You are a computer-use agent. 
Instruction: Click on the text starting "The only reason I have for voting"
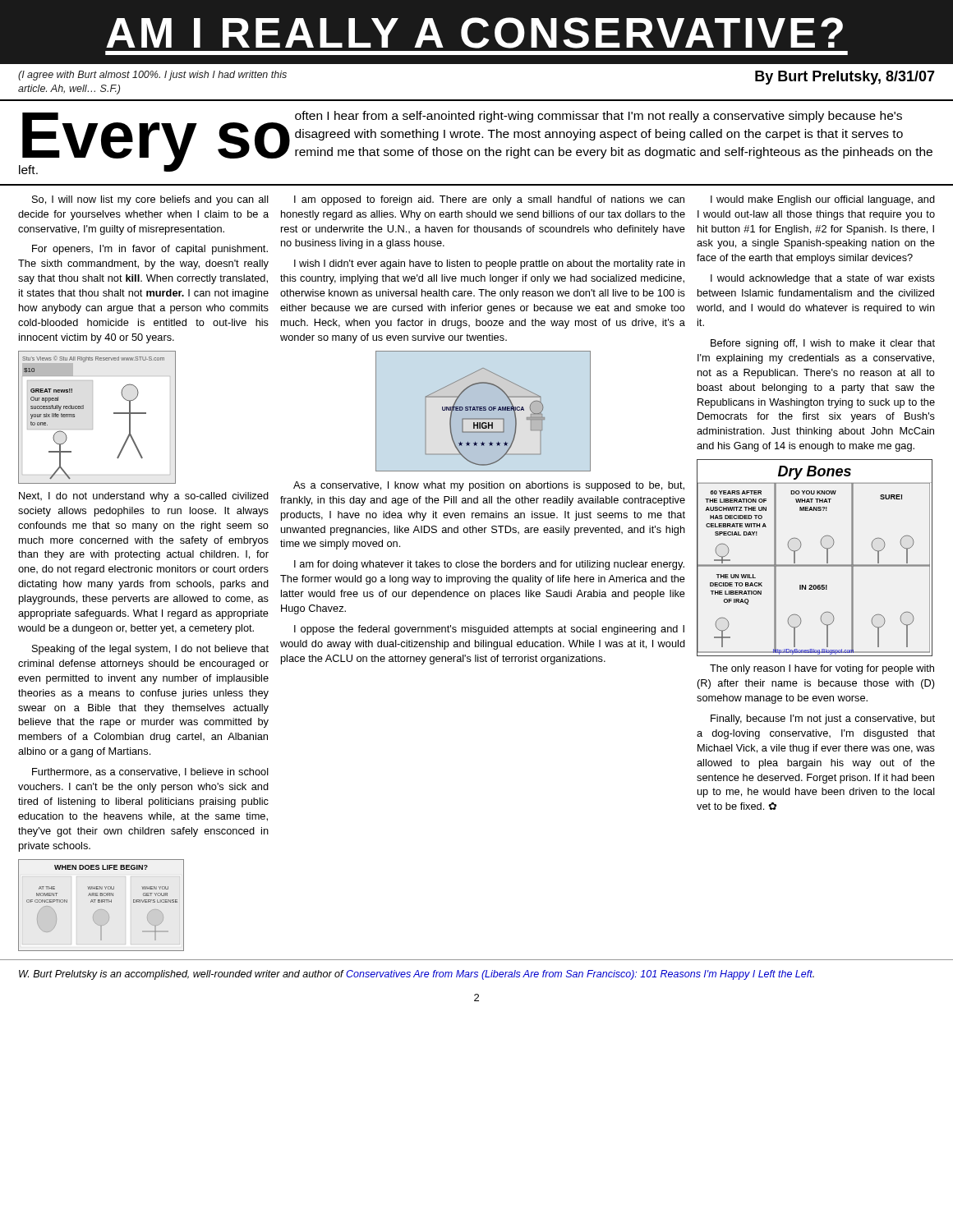[816, 738]
